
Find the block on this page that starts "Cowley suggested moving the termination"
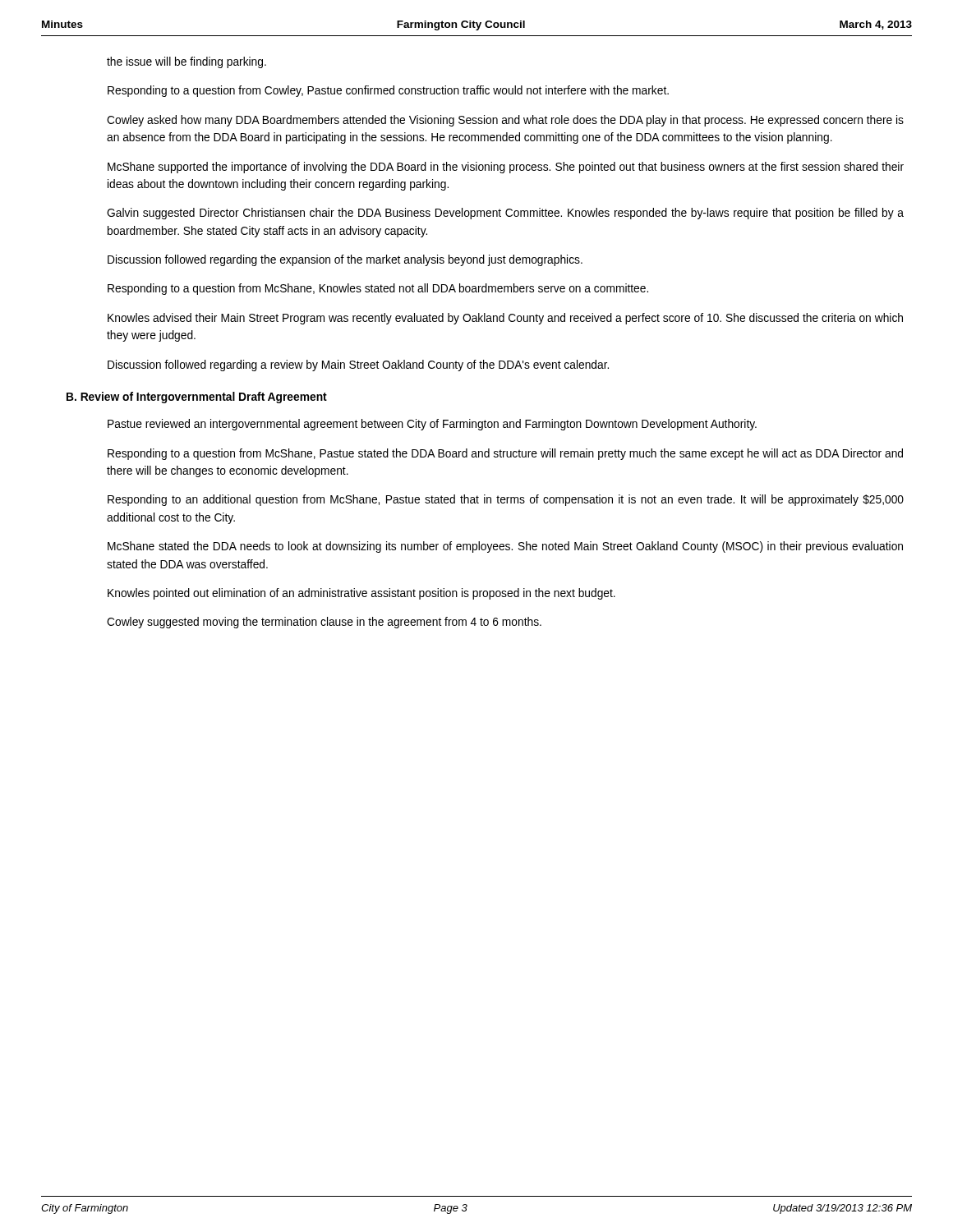coord(324,622)
